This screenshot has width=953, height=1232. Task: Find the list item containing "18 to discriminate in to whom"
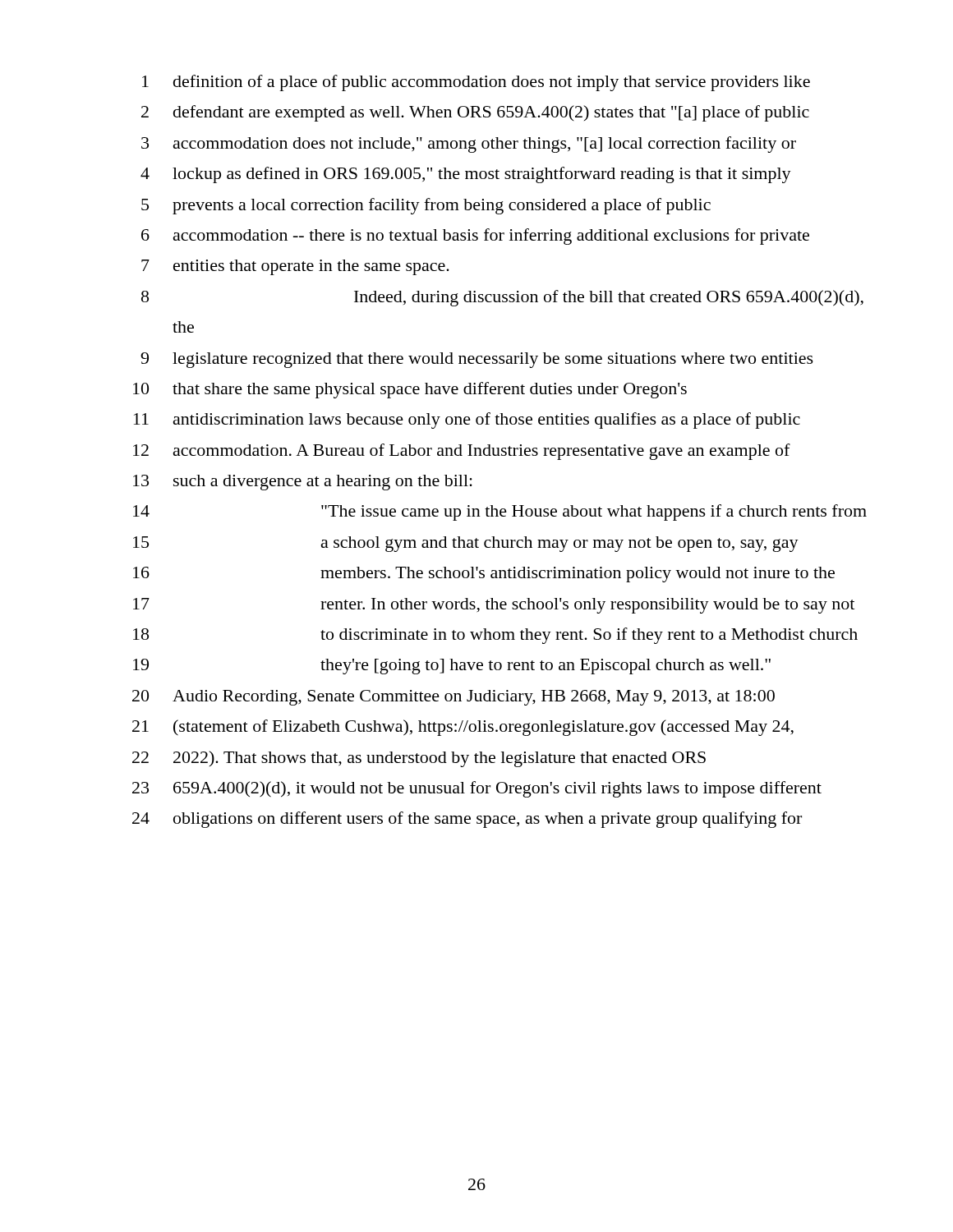[x=489, y=634]
